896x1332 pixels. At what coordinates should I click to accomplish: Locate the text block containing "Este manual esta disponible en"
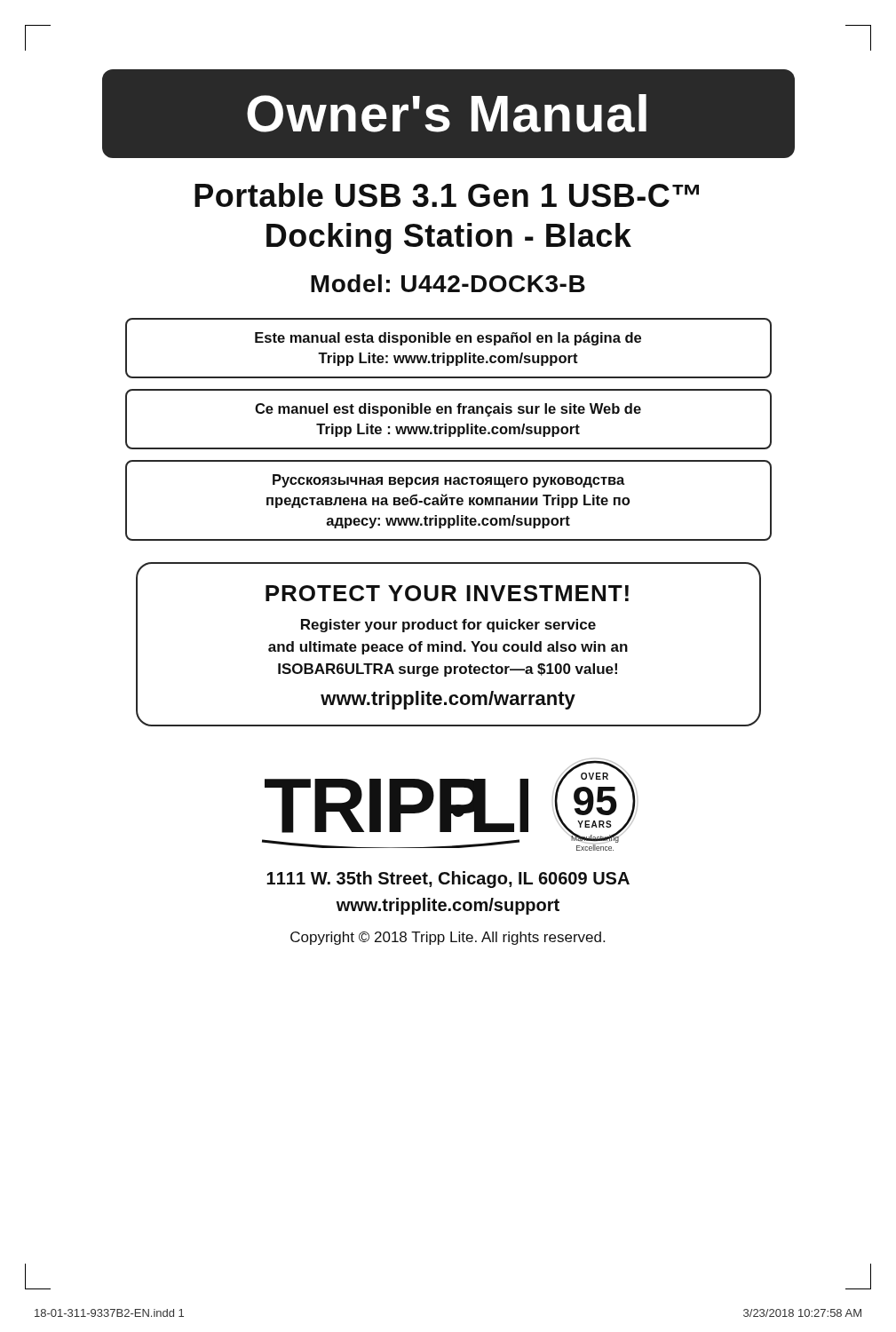(448, 348)
